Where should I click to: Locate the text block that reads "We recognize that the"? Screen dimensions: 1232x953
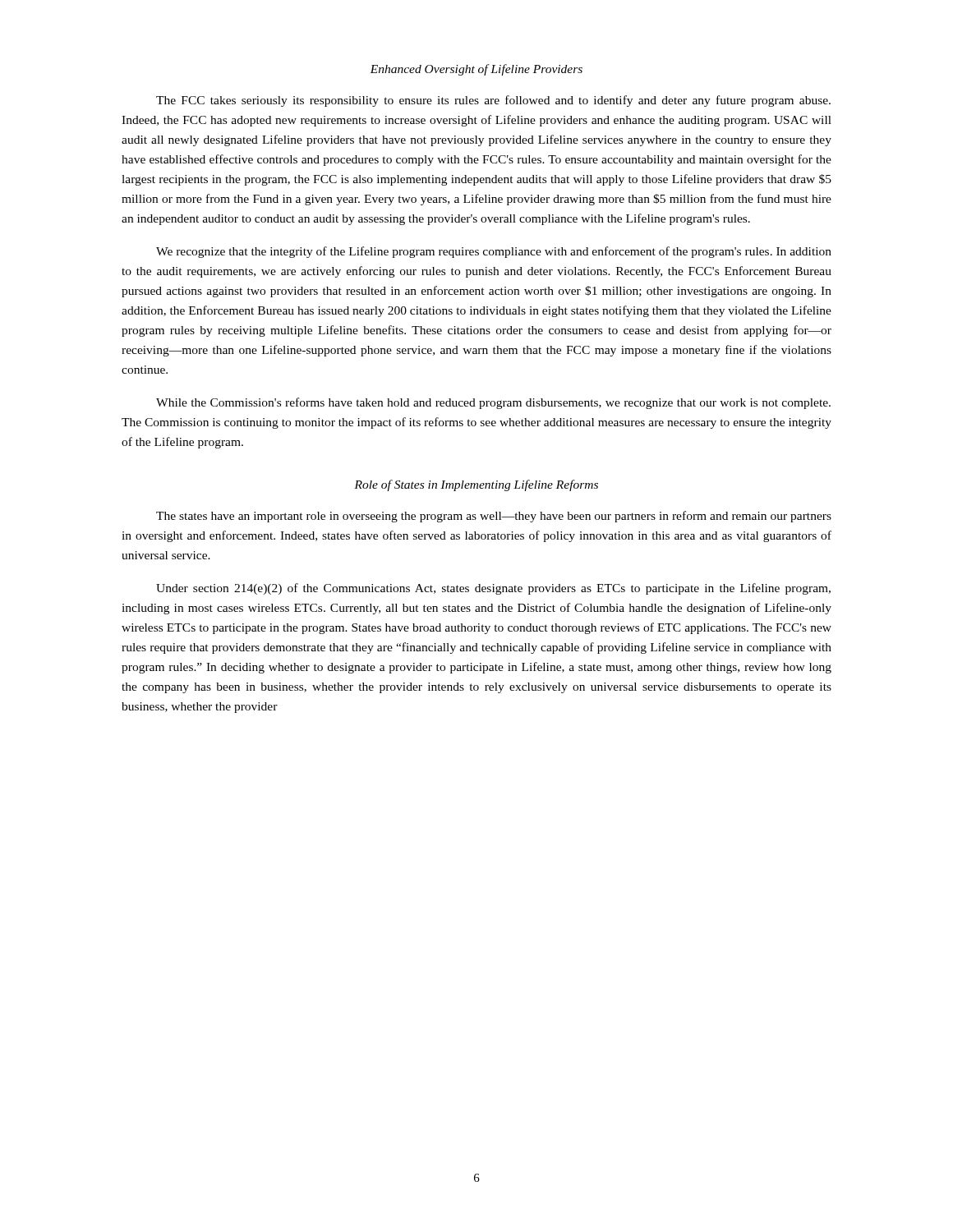(476, 310)
